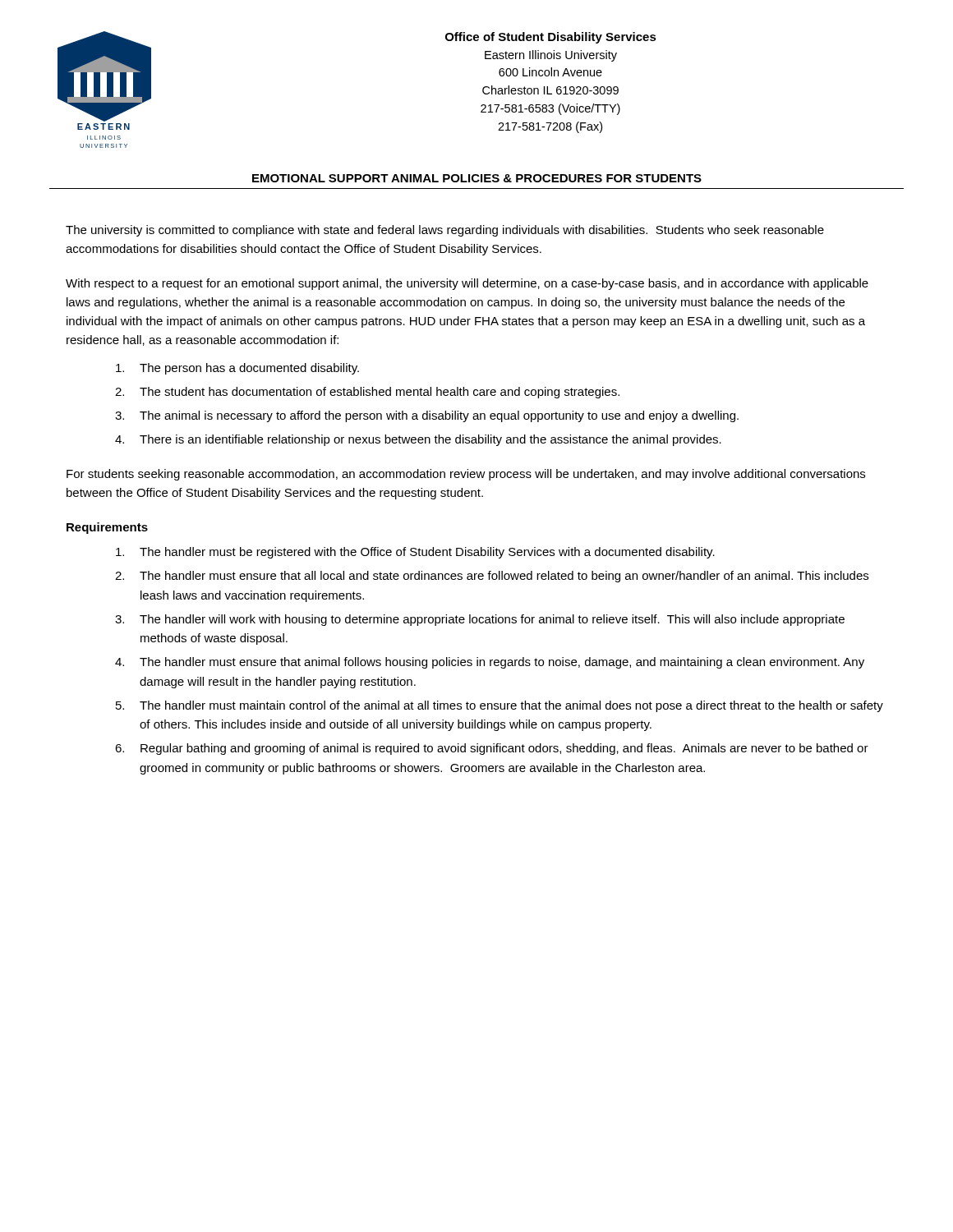Find the list item containing "5. The handler must maintain control"
The width and height of the screenshot is (953, 1232).
pos(501,715)
